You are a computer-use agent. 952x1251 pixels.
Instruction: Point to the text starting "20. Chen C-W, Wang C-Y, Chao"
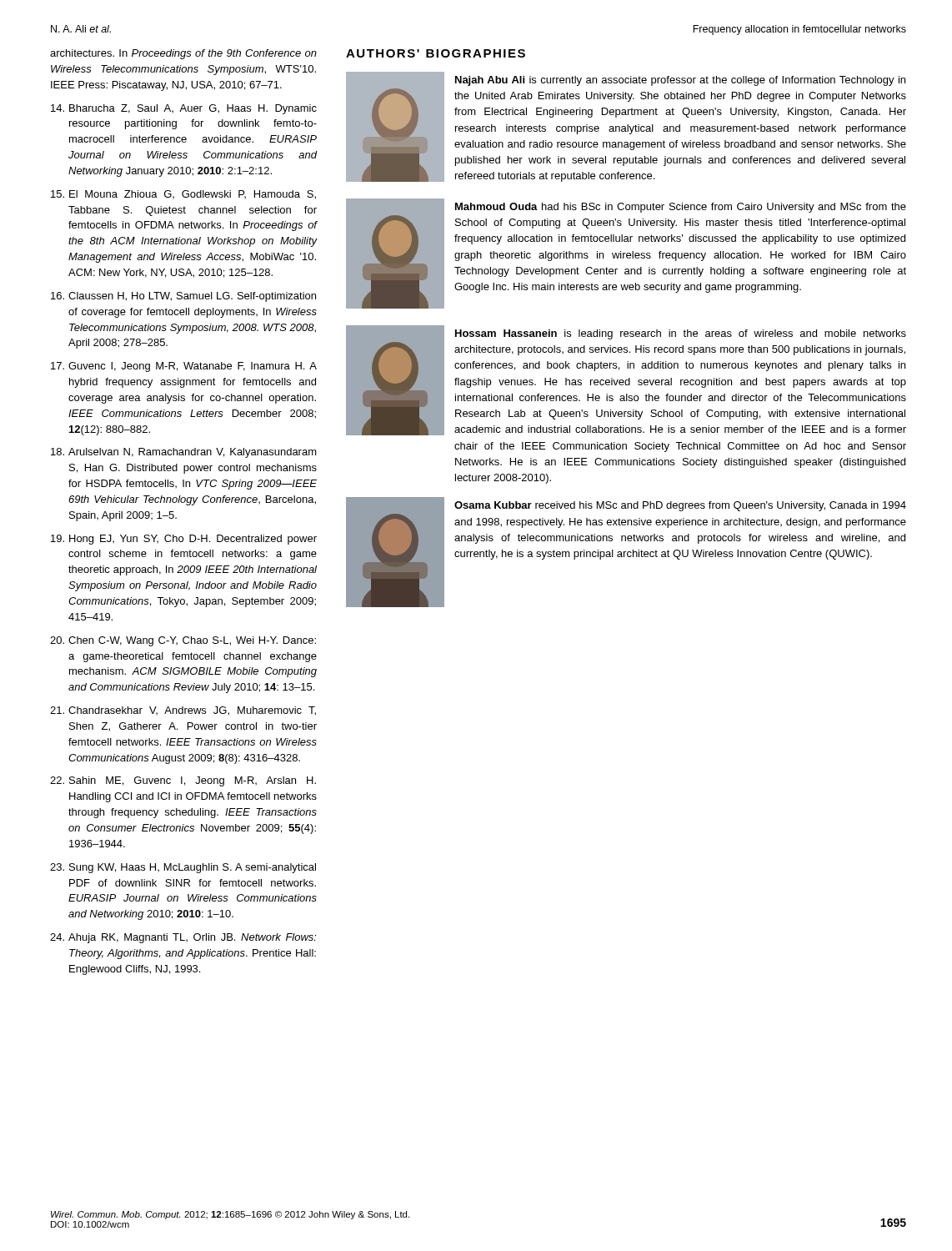tap(183, 664)
